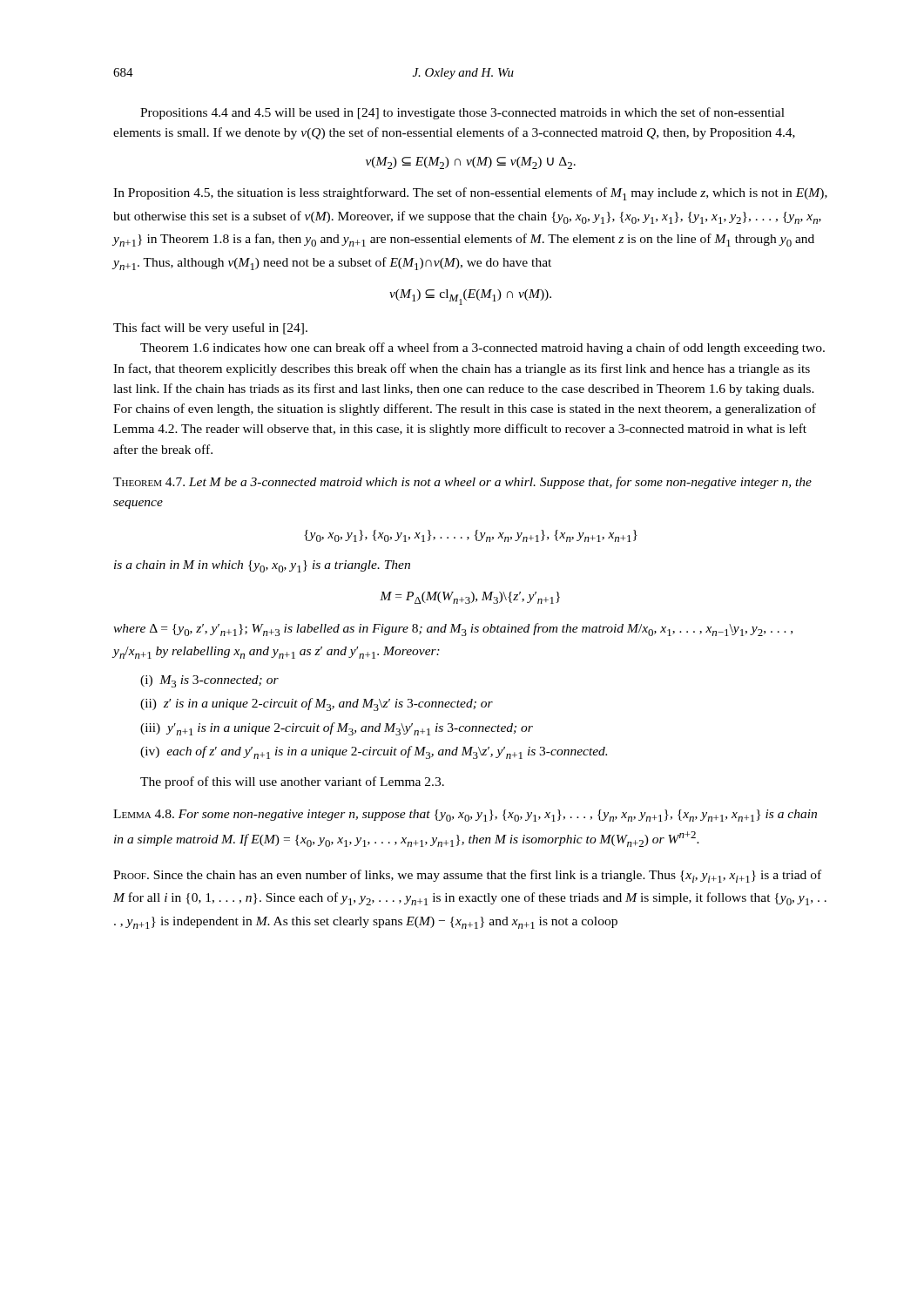Where is the formula that starts "{y0, x0, y1},"?

click(471, 536)
